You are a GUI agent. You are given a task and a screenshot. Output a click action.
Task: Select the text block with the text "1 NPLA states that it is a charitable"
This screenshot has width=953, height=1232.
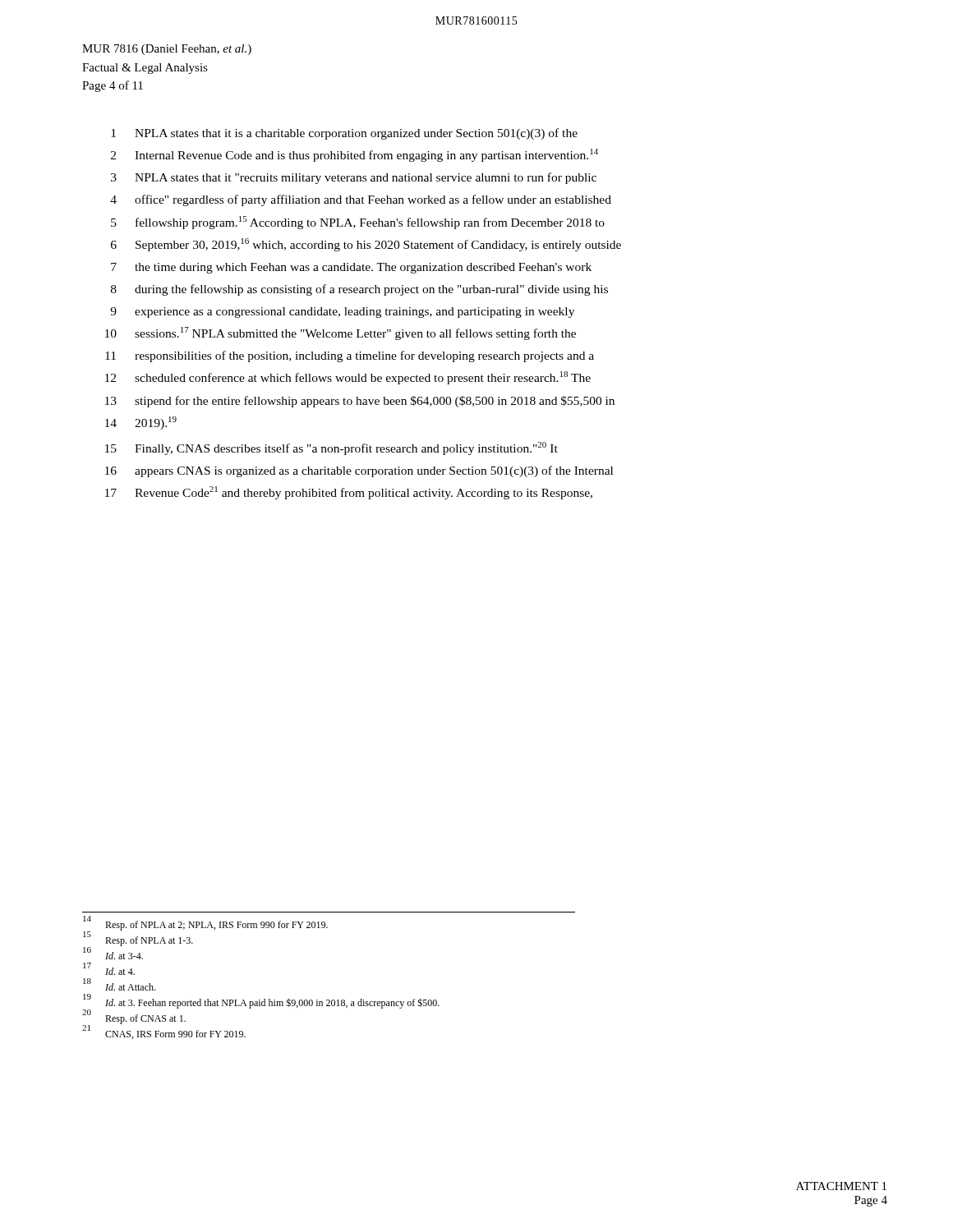point(476,133)
